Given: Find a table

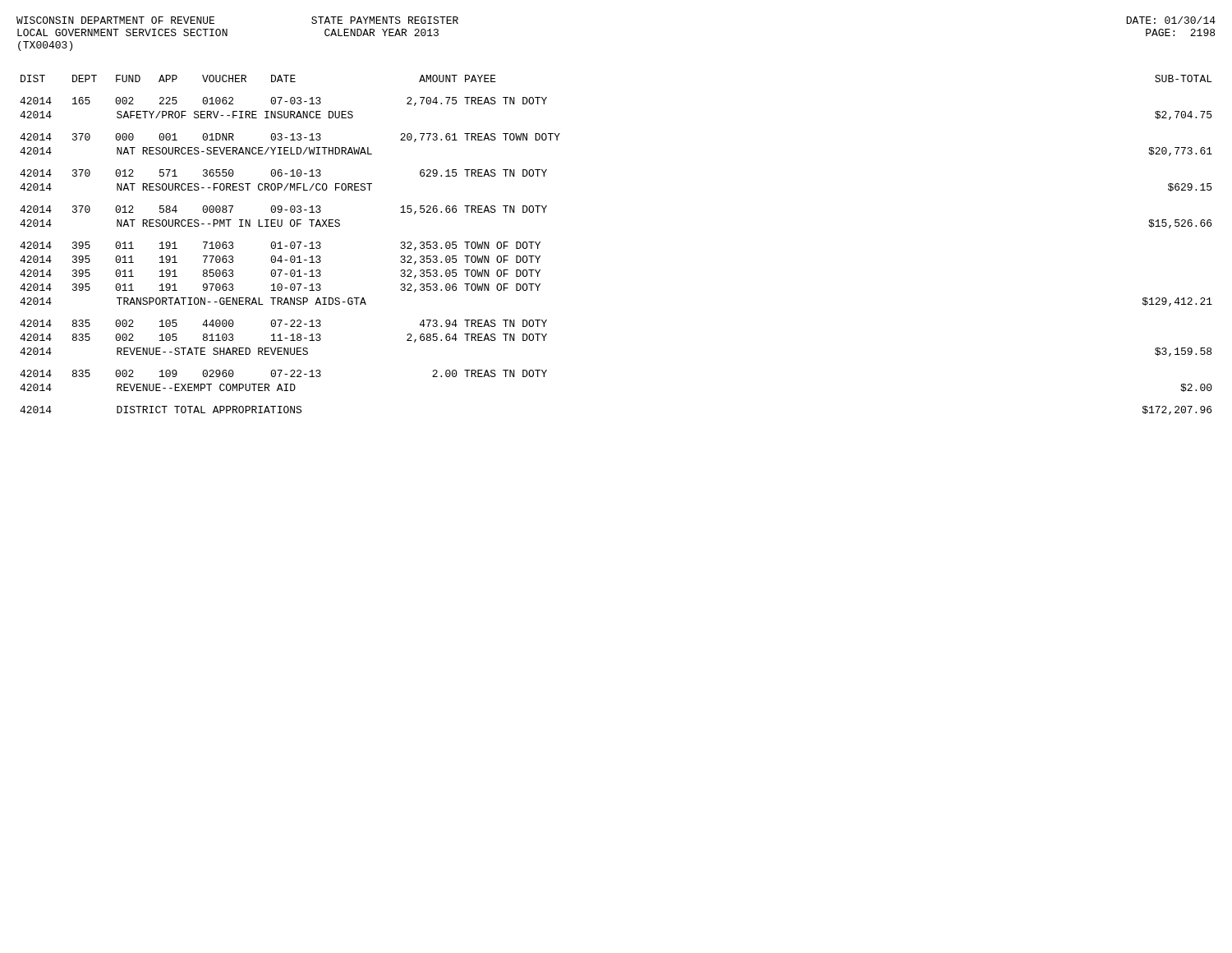Looking at the screenshot, I should coord(616,245).
